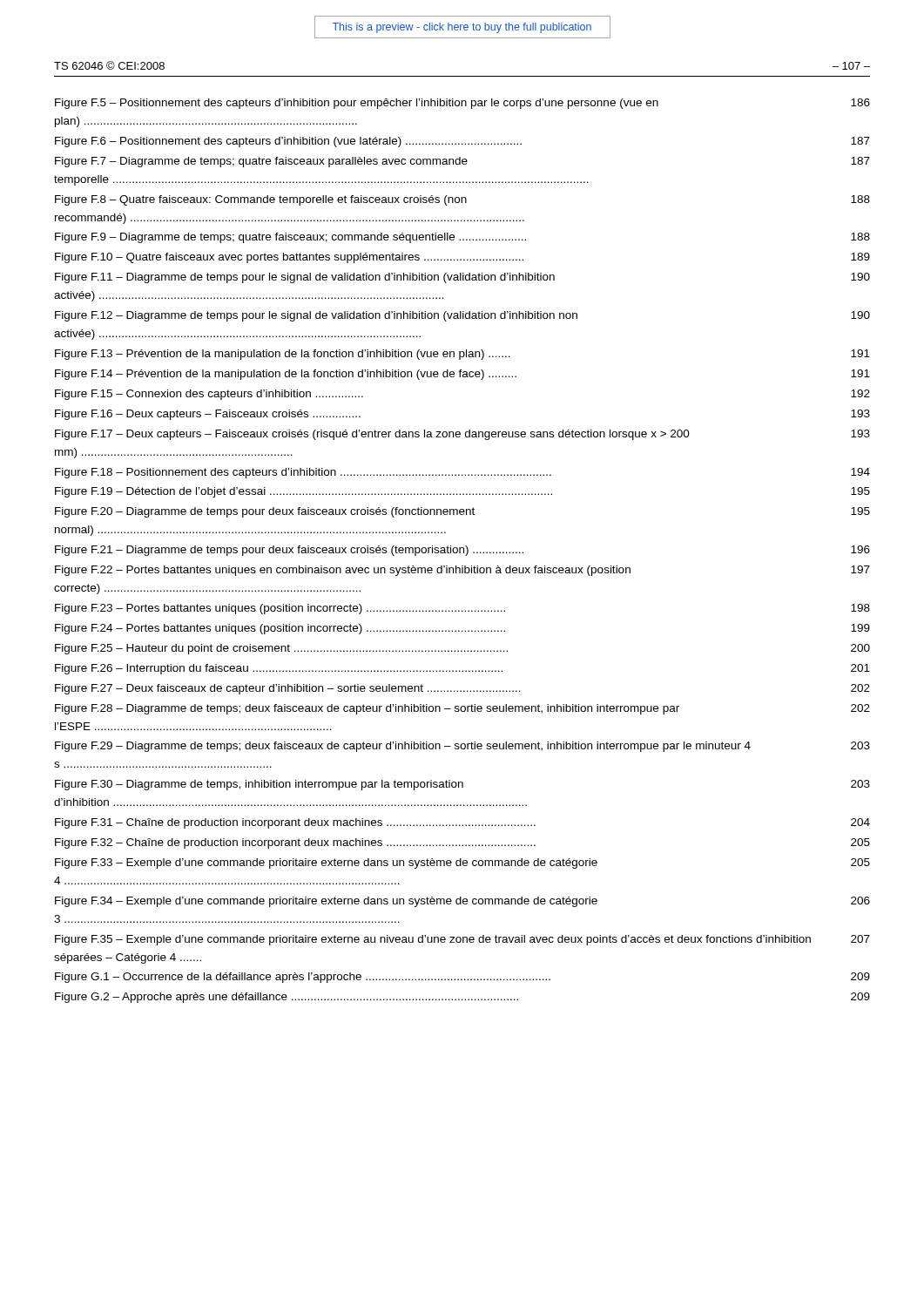Point to the passage starting "Figure F.25 – Hauteur du"
The width and height of the screenshot is (924, 1307).
click(x=462, y=649)
